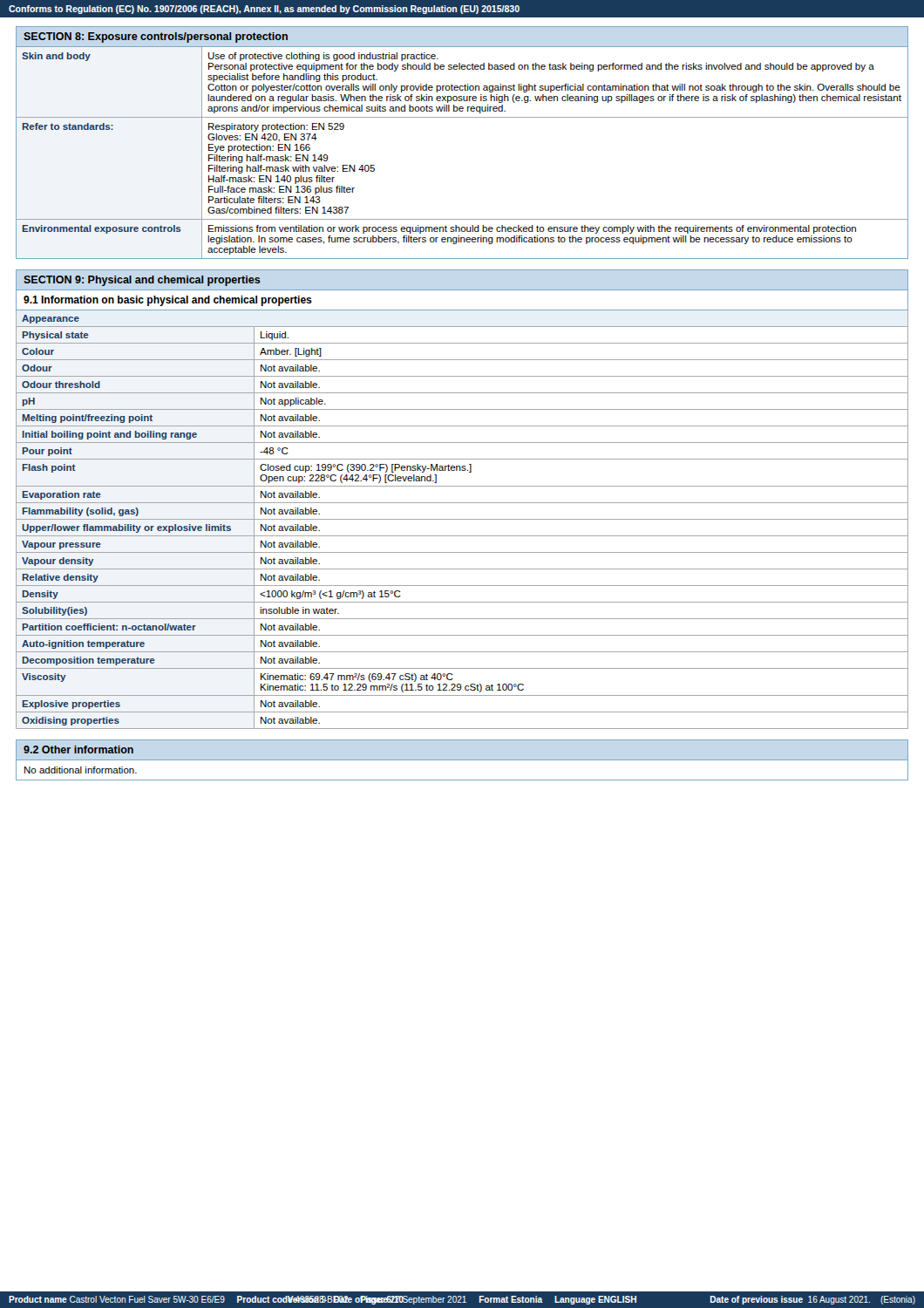This screenshot has height=1308, width=924.
Task: Select the section header that says "SECTION 8: Exposure controls/personal protection"
Action: (156, 37)
